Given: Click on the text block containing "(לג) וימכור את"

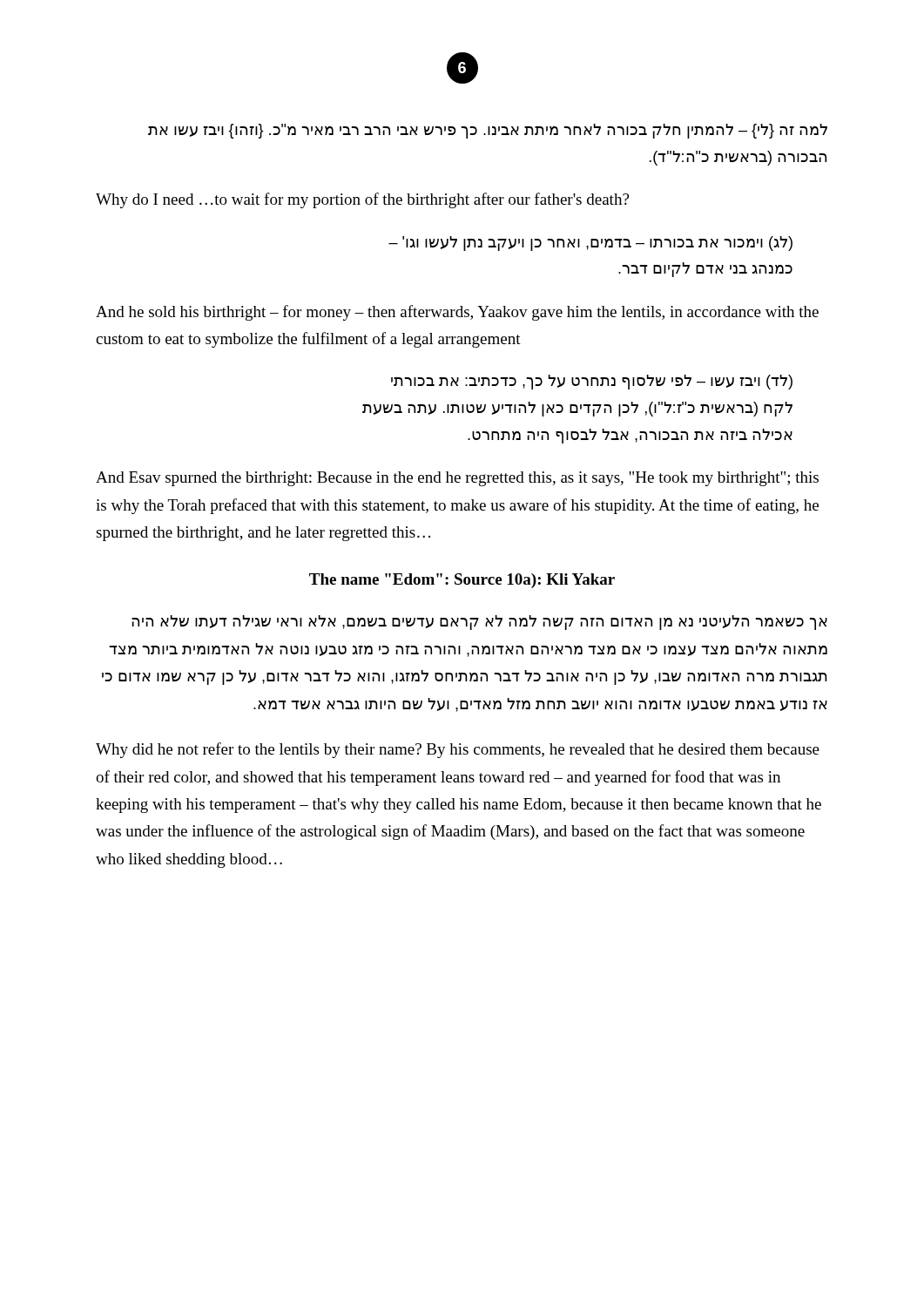Looking at the screenshot, I should click(x=591, y=255).
